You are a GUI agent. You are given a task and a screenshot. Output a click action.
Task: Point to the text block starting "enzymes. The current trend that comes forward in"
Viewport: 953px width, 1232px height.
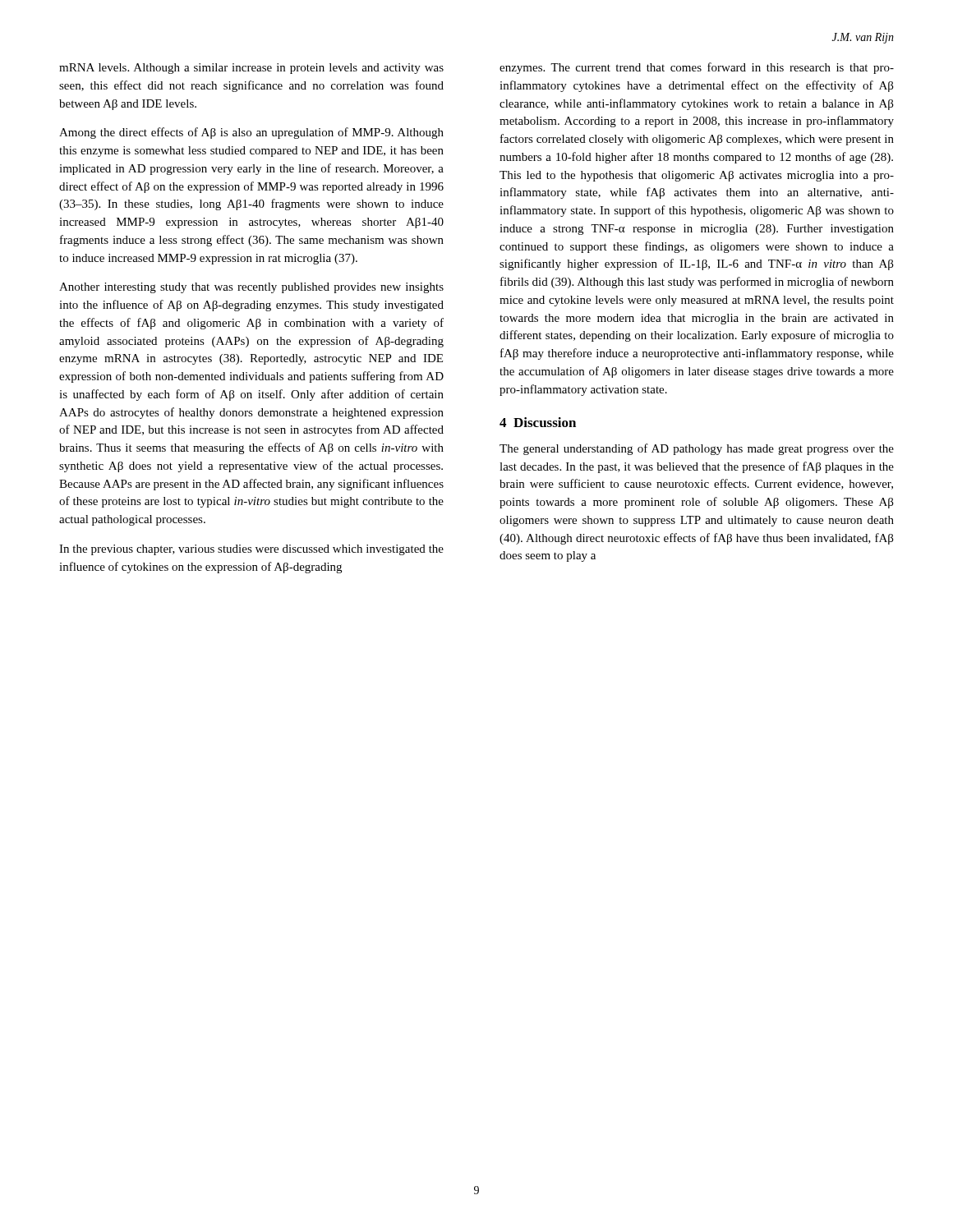(x=697, y=228)
